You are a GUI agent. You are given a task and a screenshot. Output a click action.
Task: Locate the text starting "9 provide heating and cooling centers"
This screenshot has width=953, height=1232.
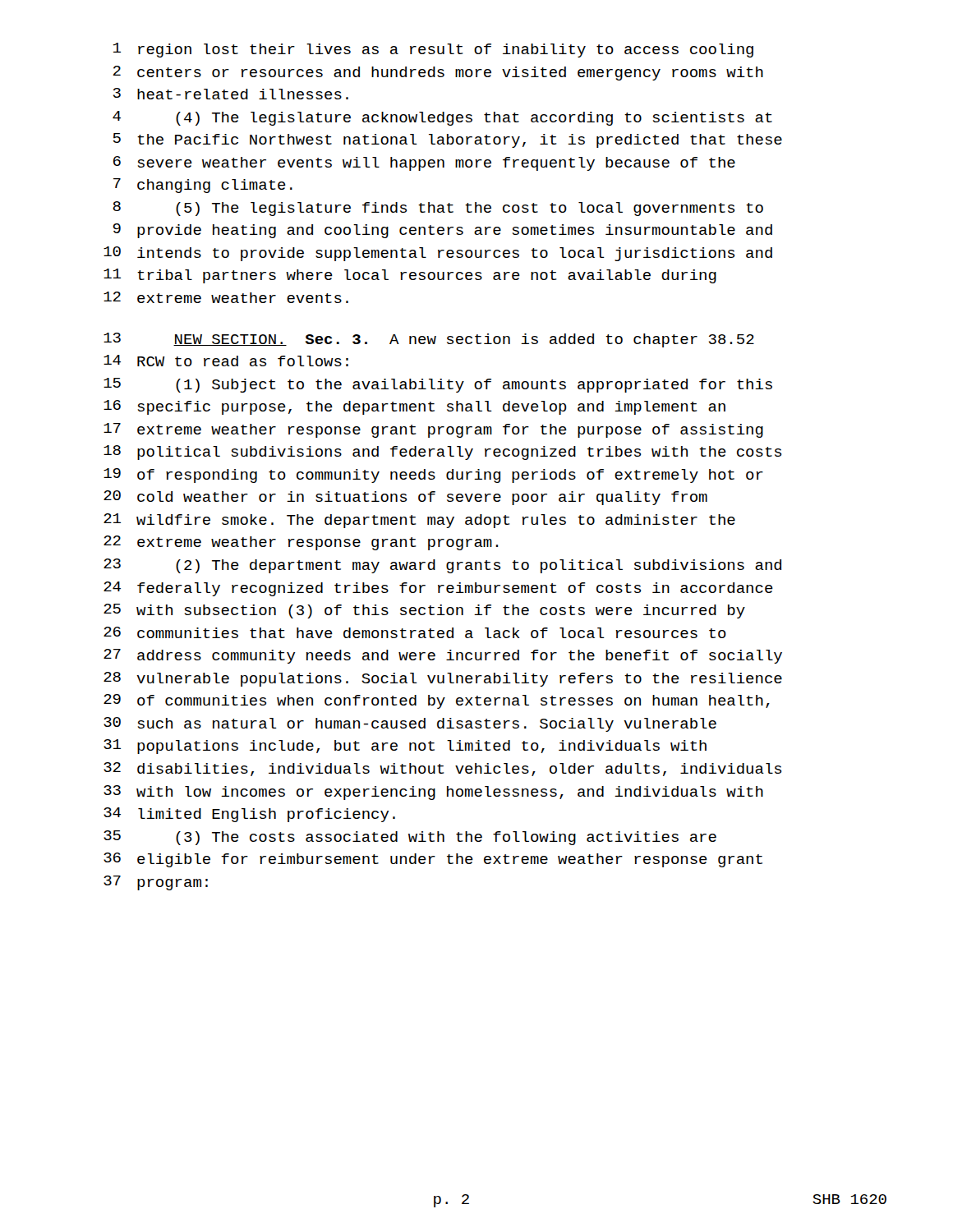click(489, 232)
